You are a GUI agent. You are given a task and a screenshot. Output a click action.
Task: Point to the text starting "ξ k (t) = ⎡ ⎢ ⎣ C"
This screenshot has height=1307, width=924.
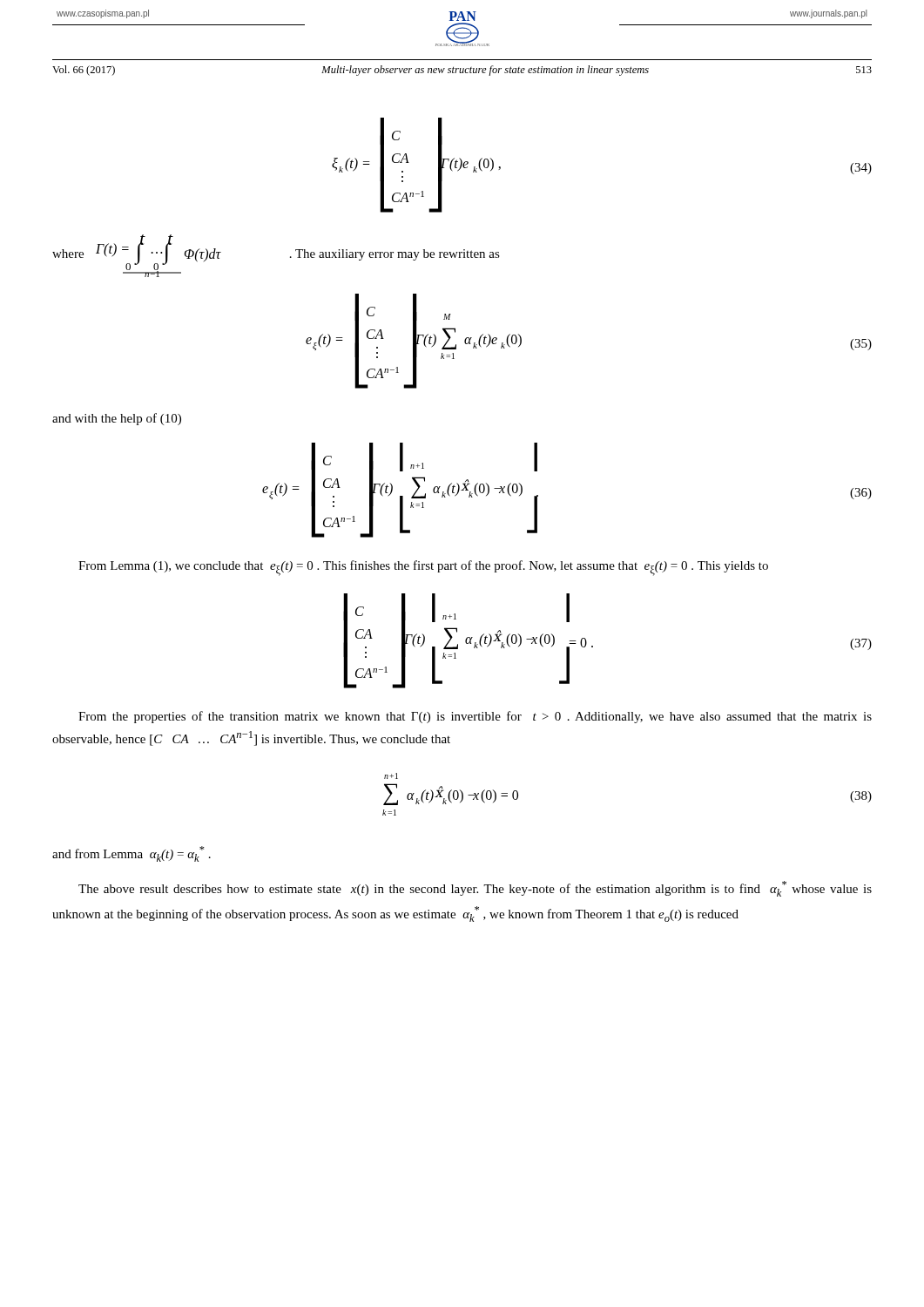(x=397, y=163)
